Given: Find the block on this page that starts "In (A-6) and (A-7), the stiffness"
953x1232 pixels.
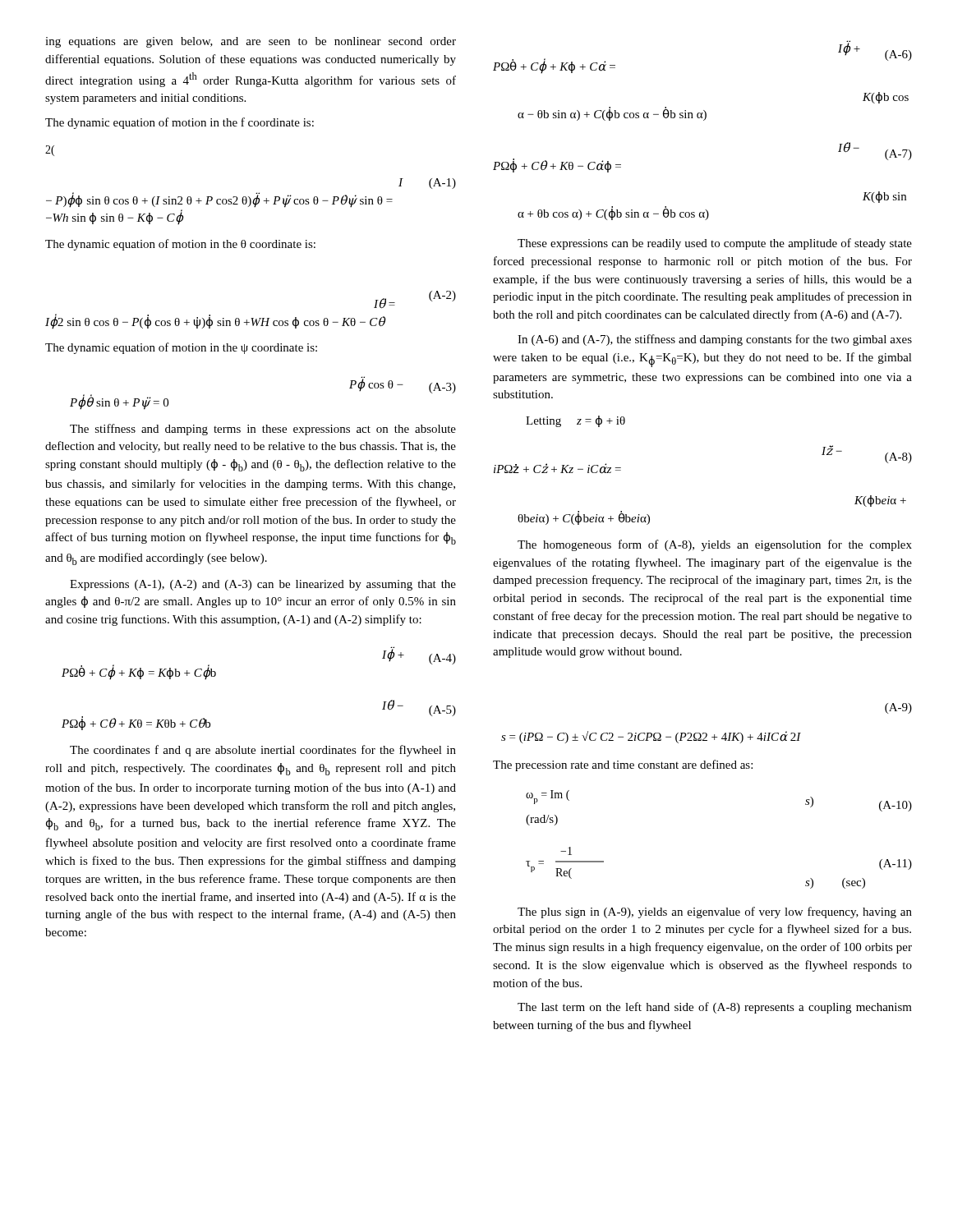Looking at the screenshot, I should (702, 368).
